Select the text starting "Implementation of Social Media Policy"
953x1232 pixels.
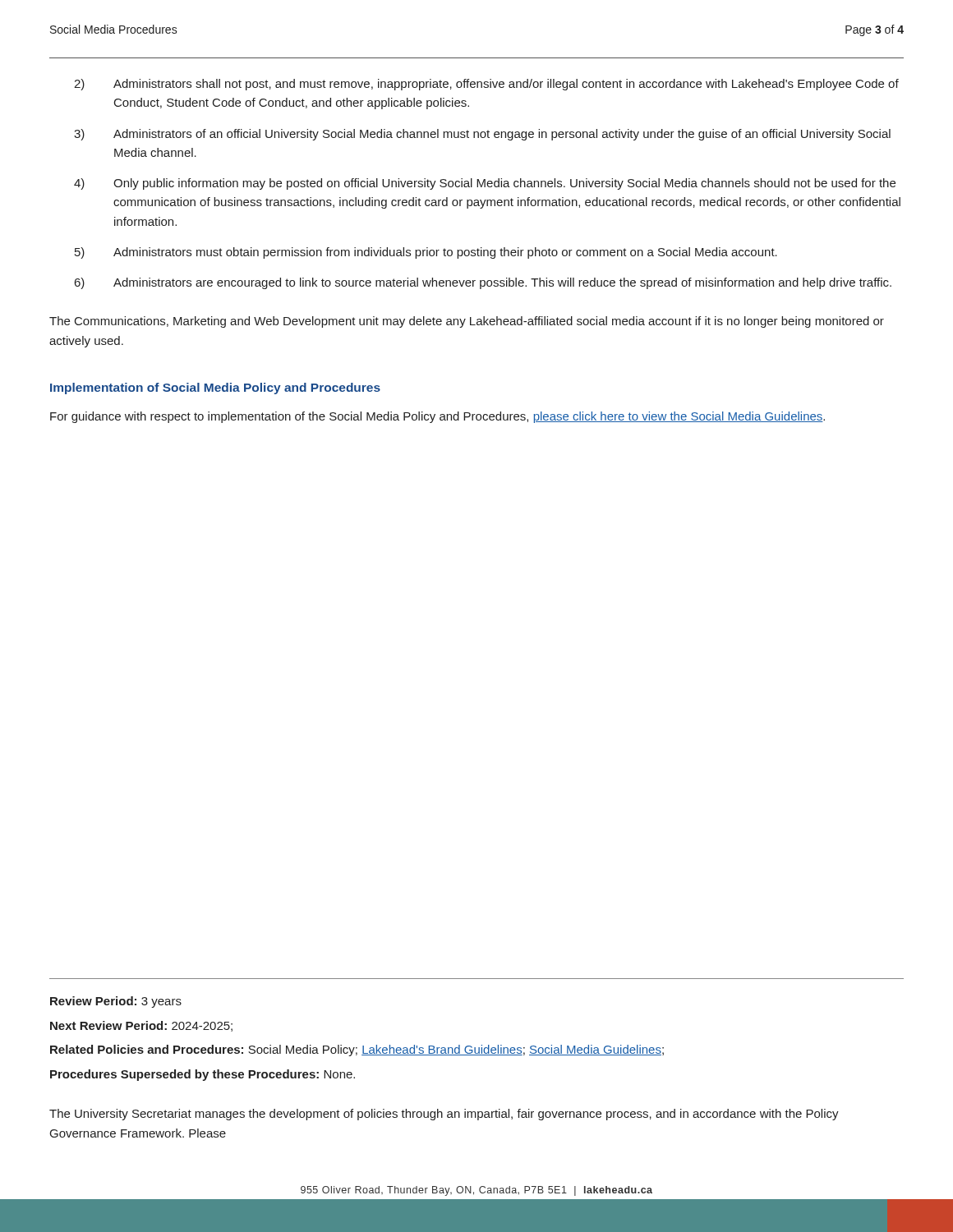click(x=215, y=387)
